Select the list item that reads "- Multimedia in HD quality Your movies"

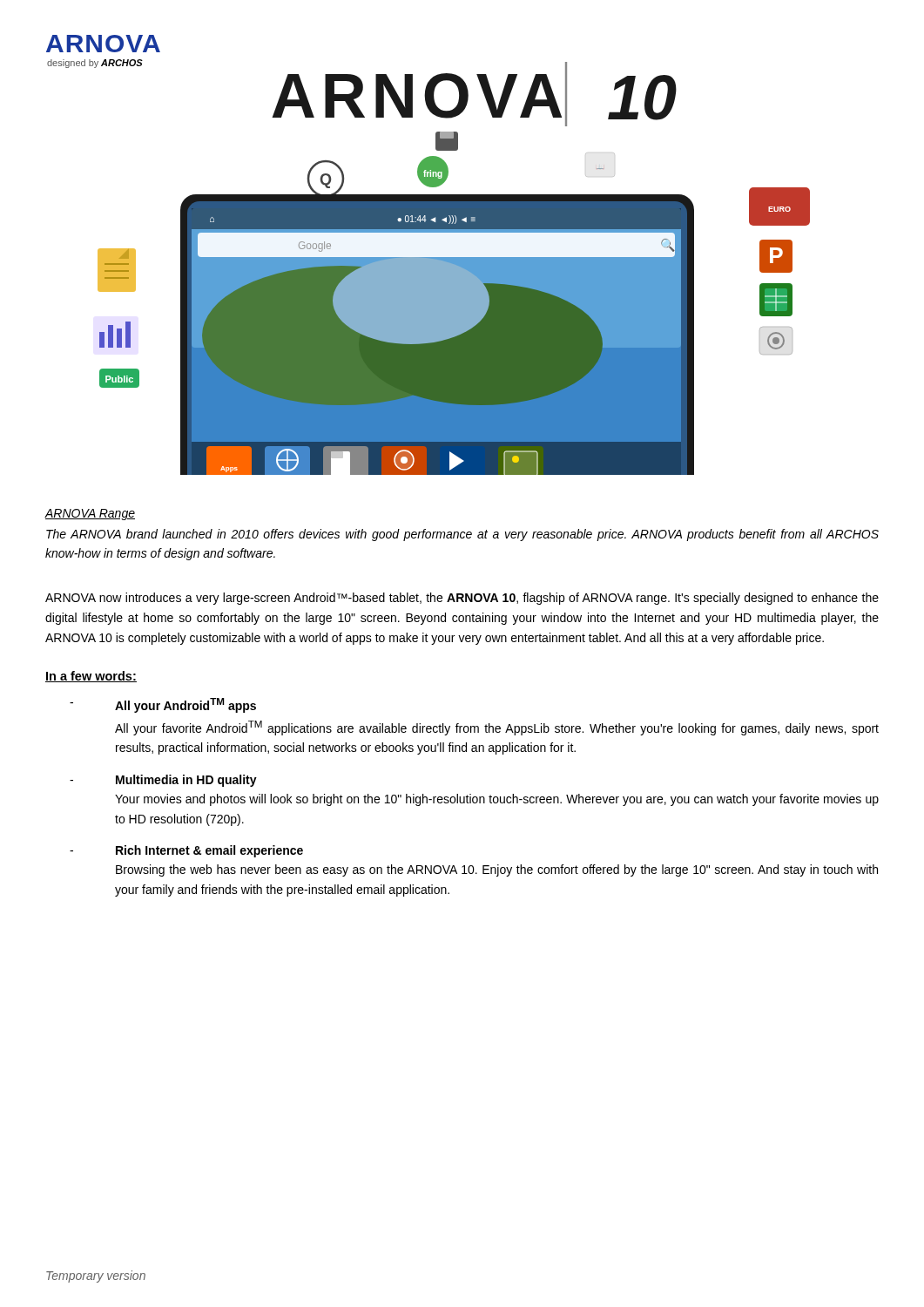(462, 801)
